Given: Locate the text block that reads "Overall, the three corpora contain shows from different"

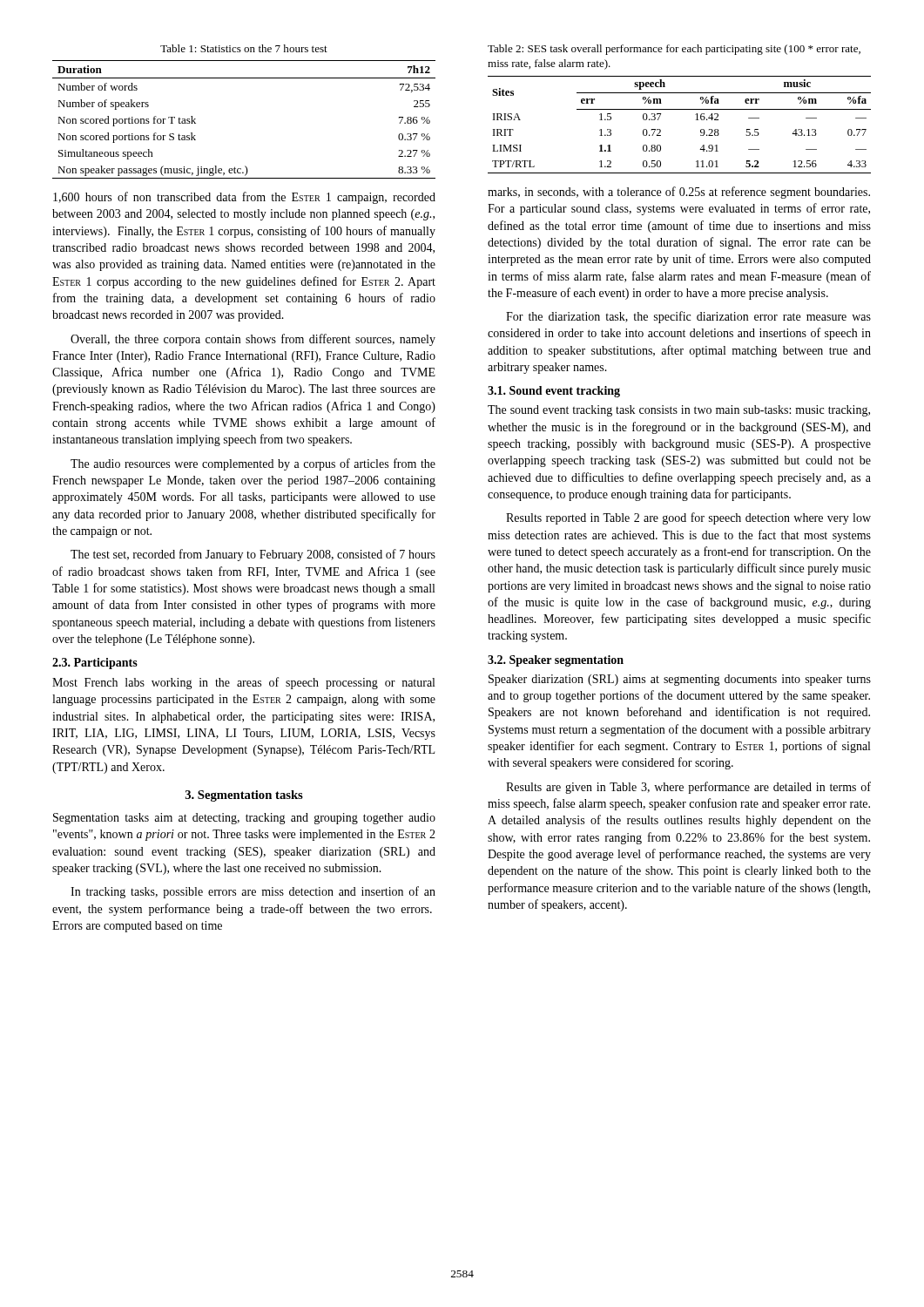Looking at the screenshot, I should 244,390.
